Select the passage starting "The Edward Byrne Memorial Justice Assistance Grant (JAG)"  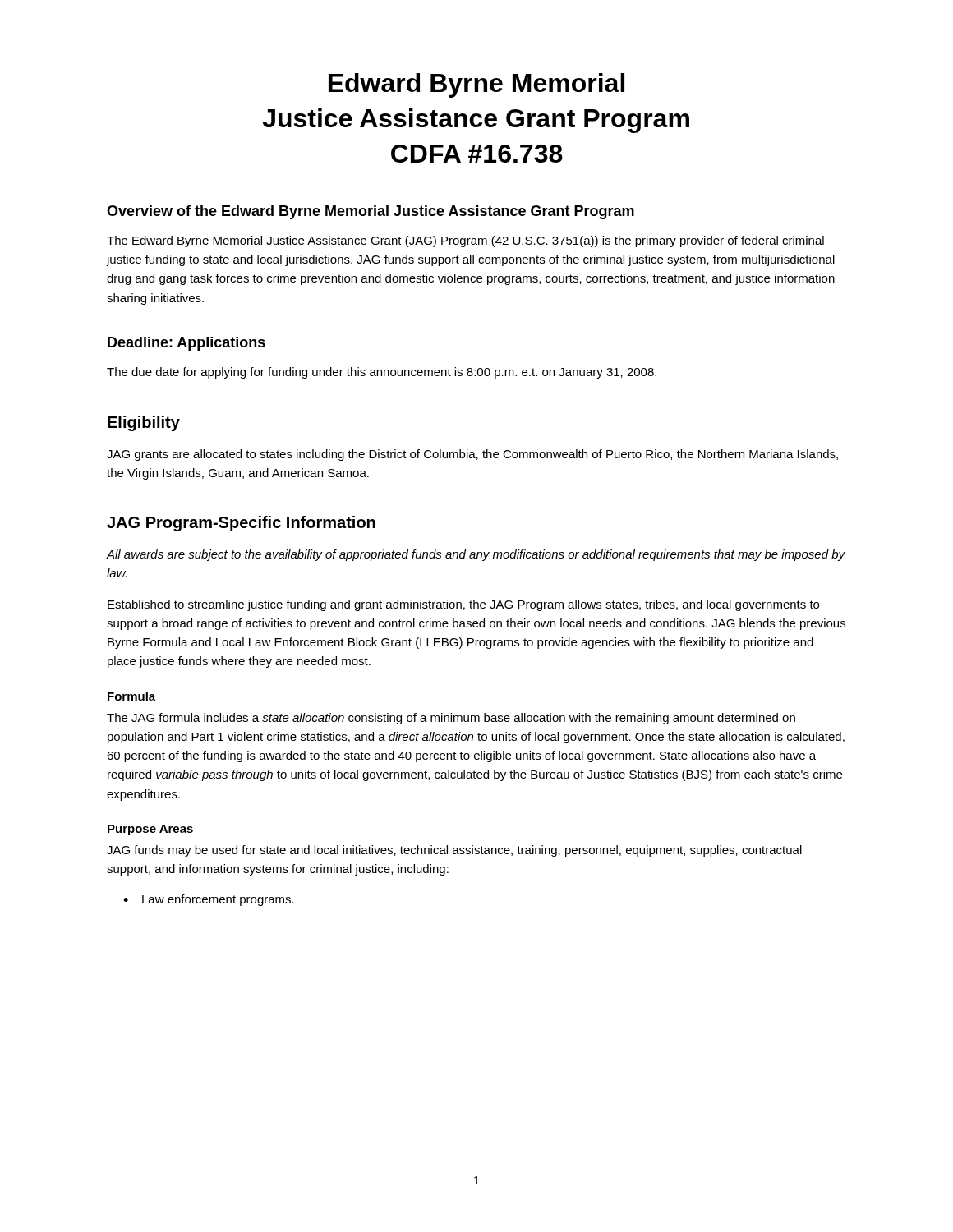coord(471,269)
